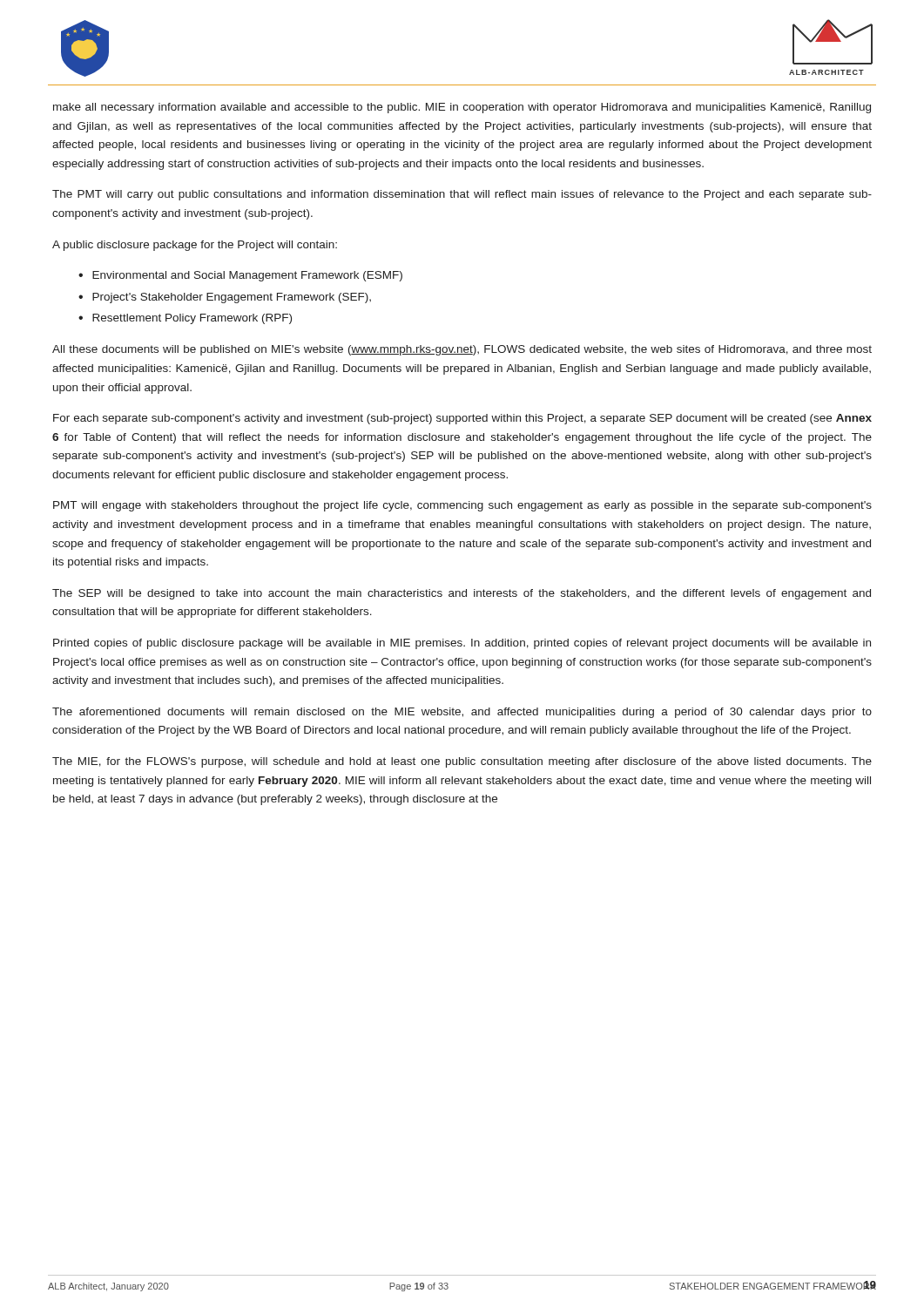Locate the block of text that opens with "The MIE, for the FLOWS's purpose,"
Image resolution: width=924 pixels, height=1307 pixels.
coord(462,780)
